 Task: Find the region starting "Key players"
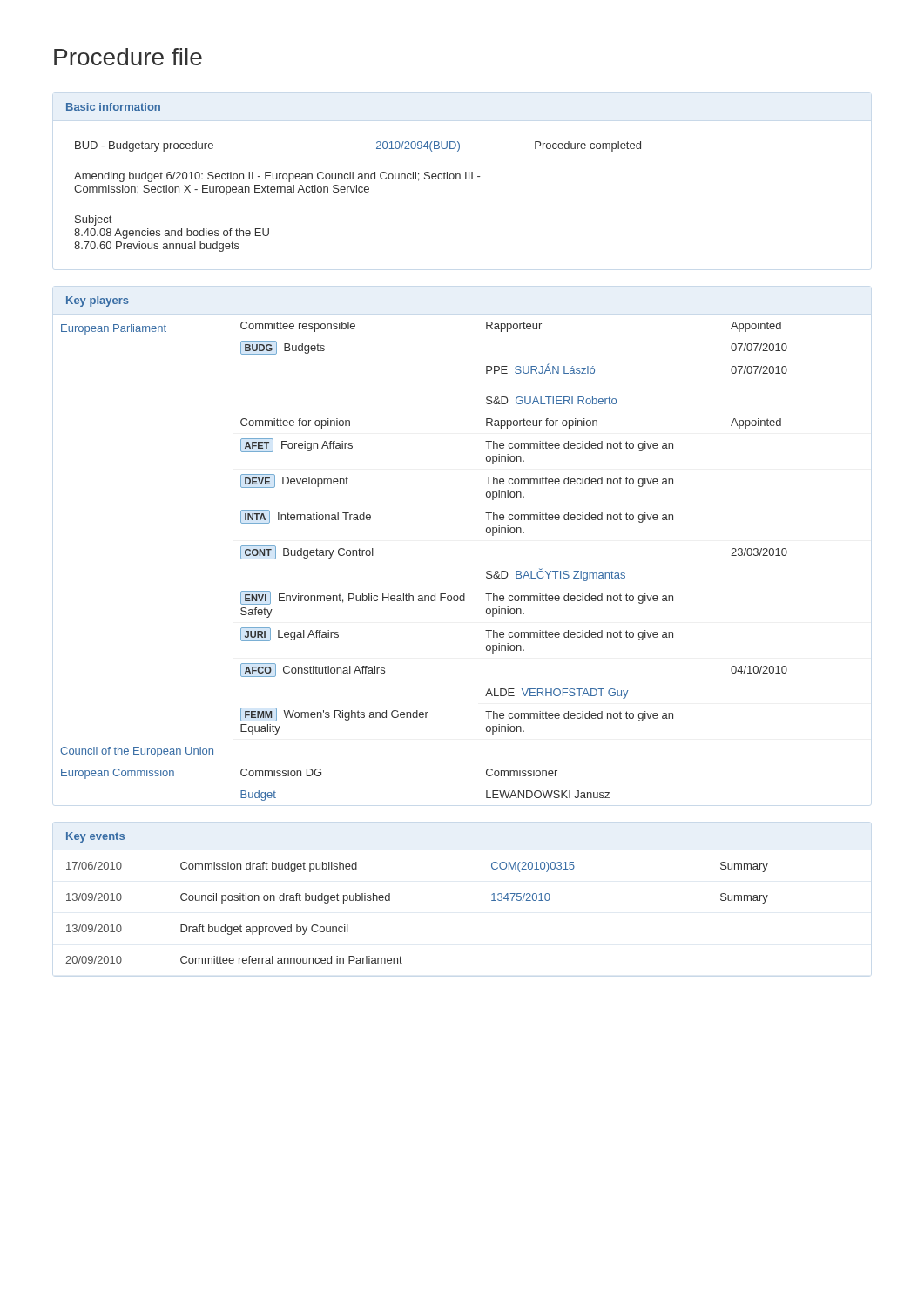coord(98,301)
